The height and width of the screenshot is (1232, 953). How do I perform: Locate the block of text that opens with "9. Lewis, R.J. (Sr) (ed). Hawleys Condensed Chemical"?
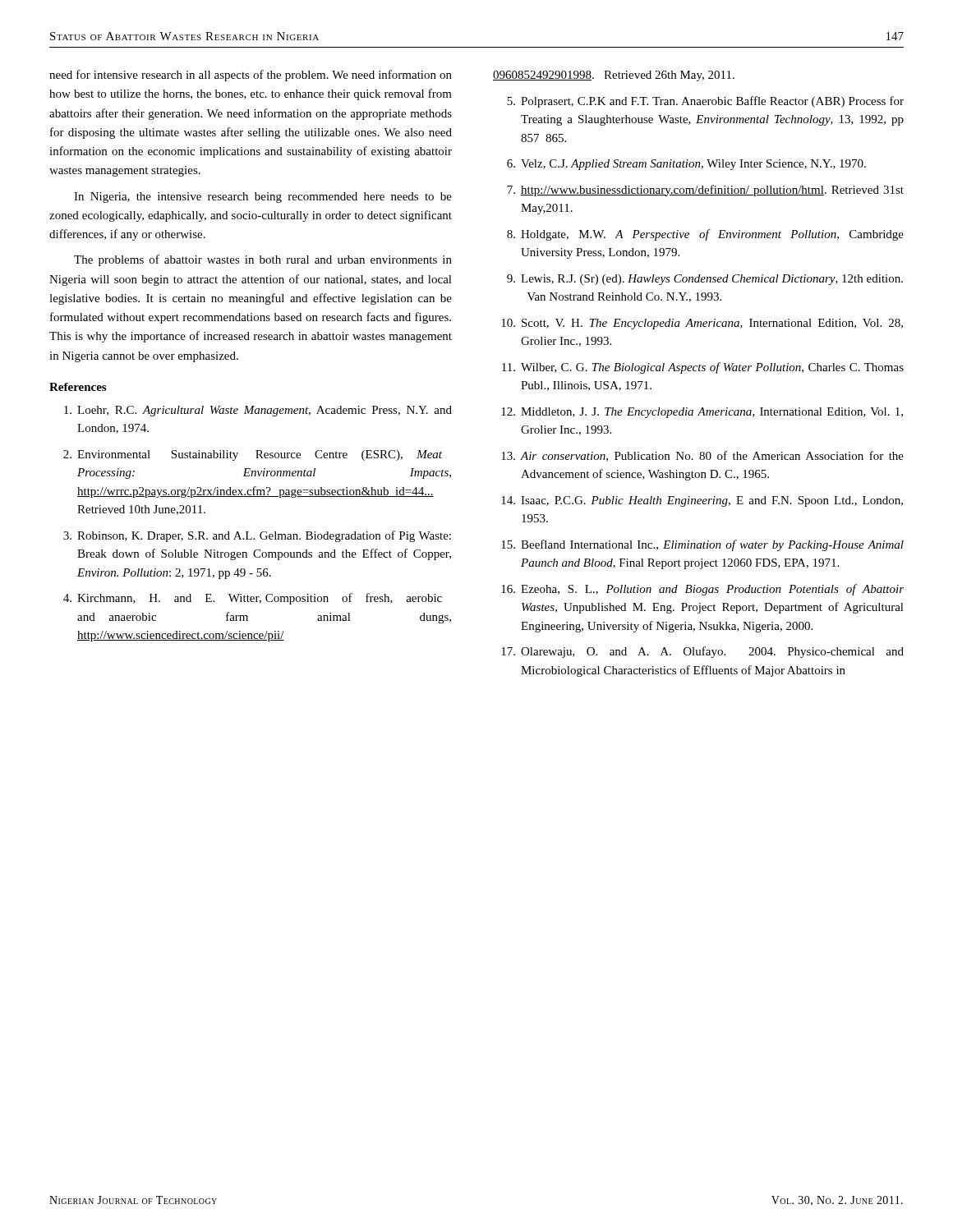tap(698, 287)
